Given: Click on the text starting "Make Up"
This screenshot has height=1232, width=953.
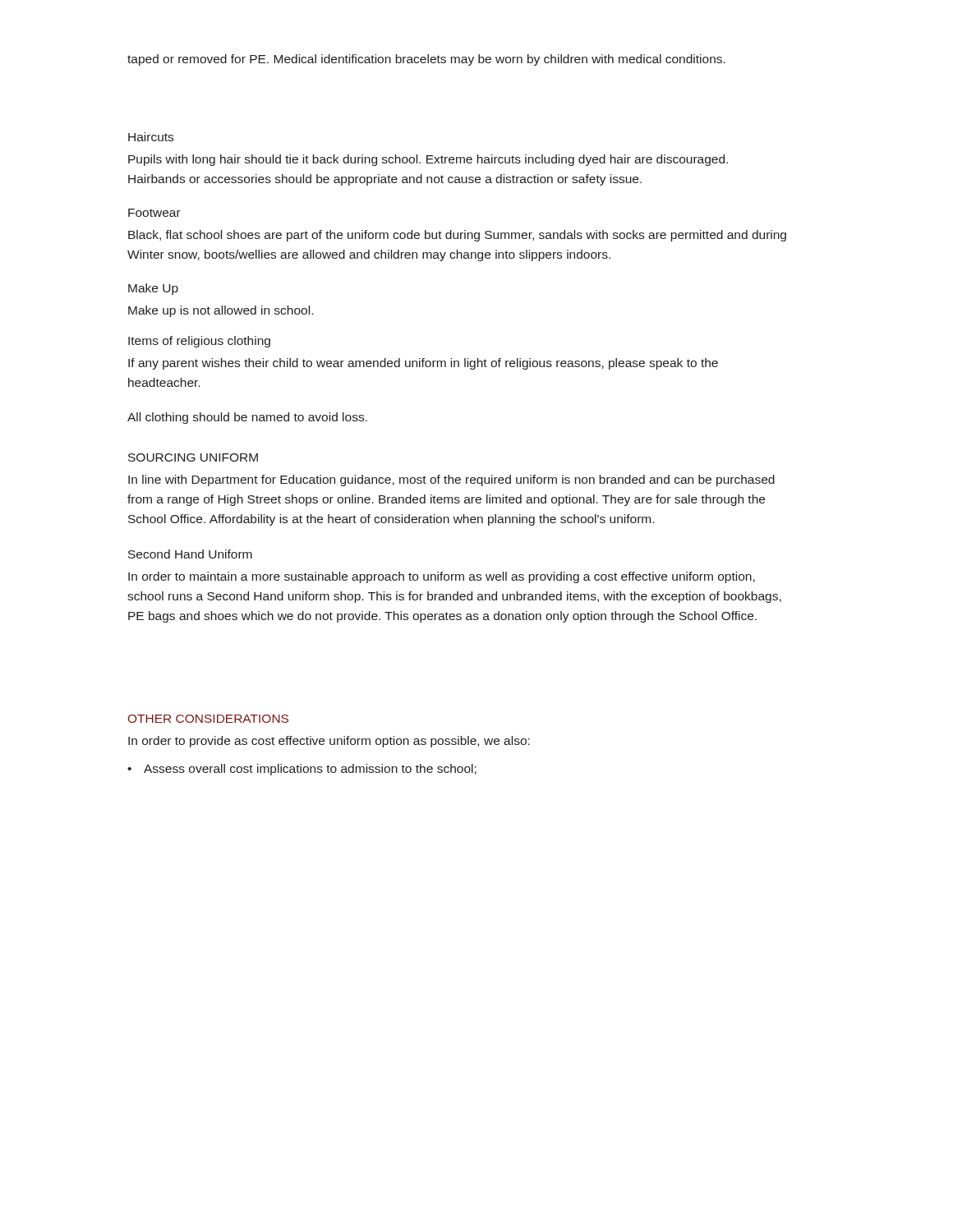Looking at the screenshot, I should pos(153,288).
